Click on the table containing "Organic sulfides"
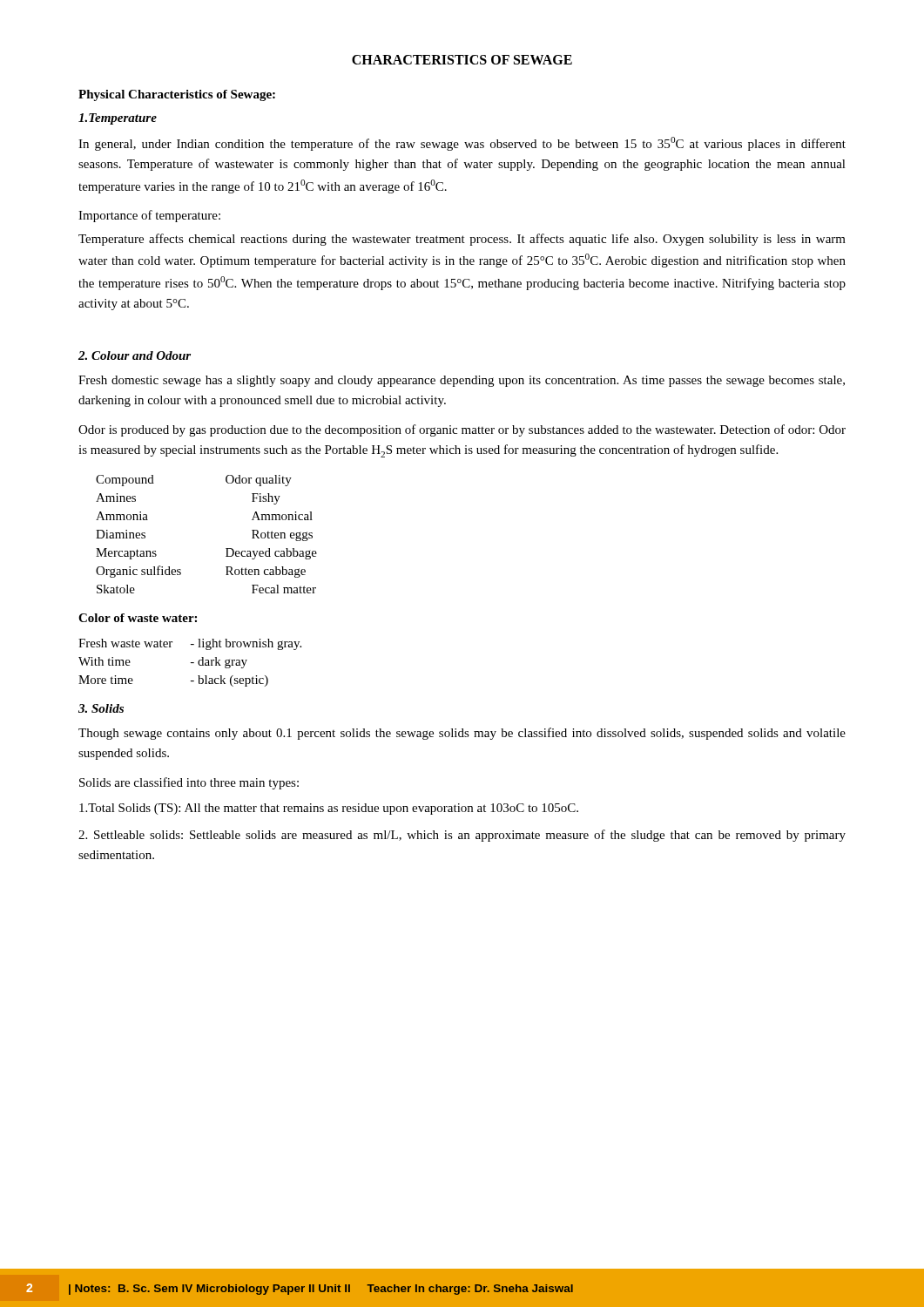The height and width of the screenshot is (1307, 924). tap(462, 535)
